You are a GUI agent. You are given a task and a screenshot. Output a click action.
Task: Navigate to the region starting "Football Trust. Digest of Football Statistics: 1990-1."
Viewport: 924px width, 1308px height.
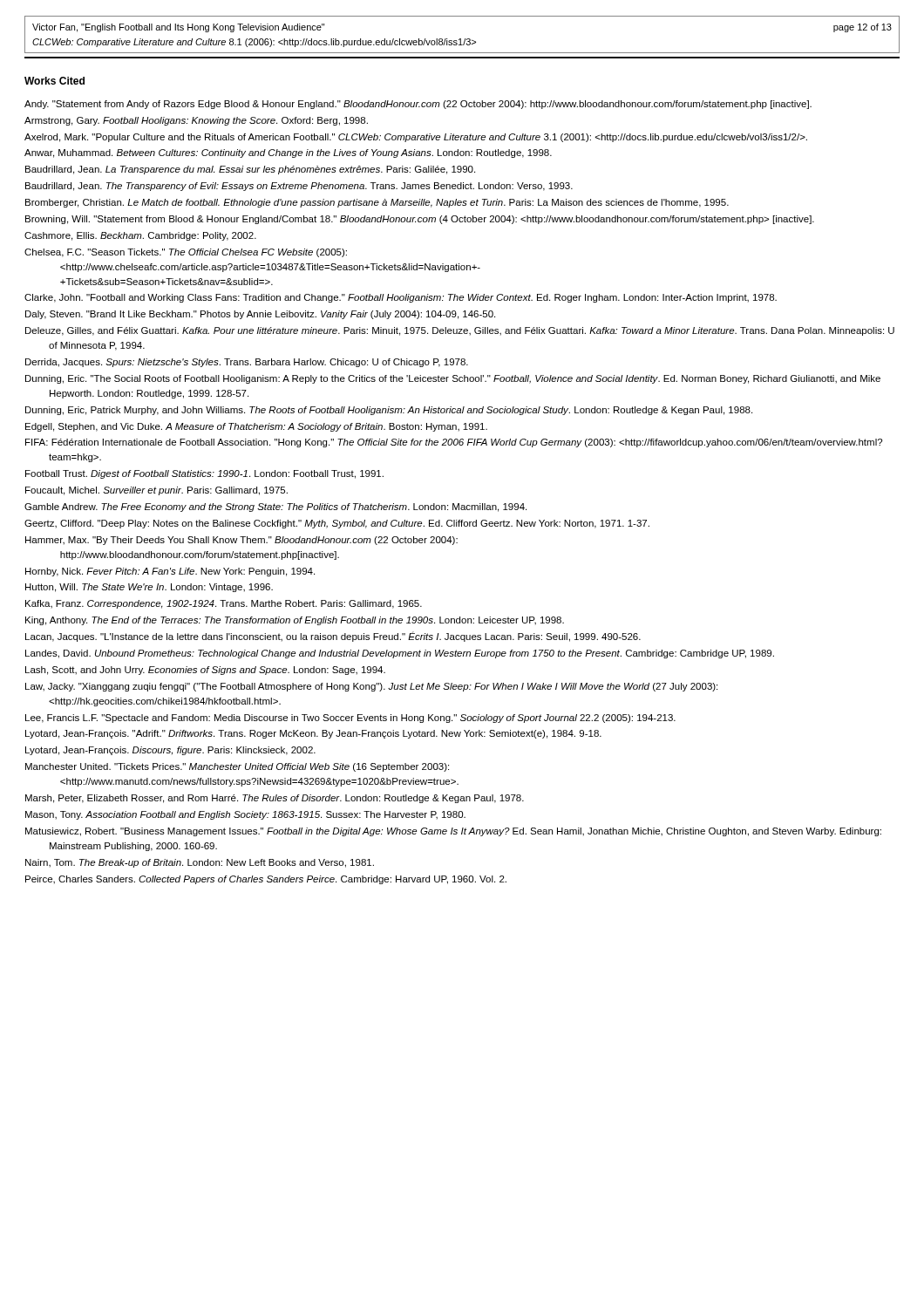pyautogui.click(x=204, y=474)
